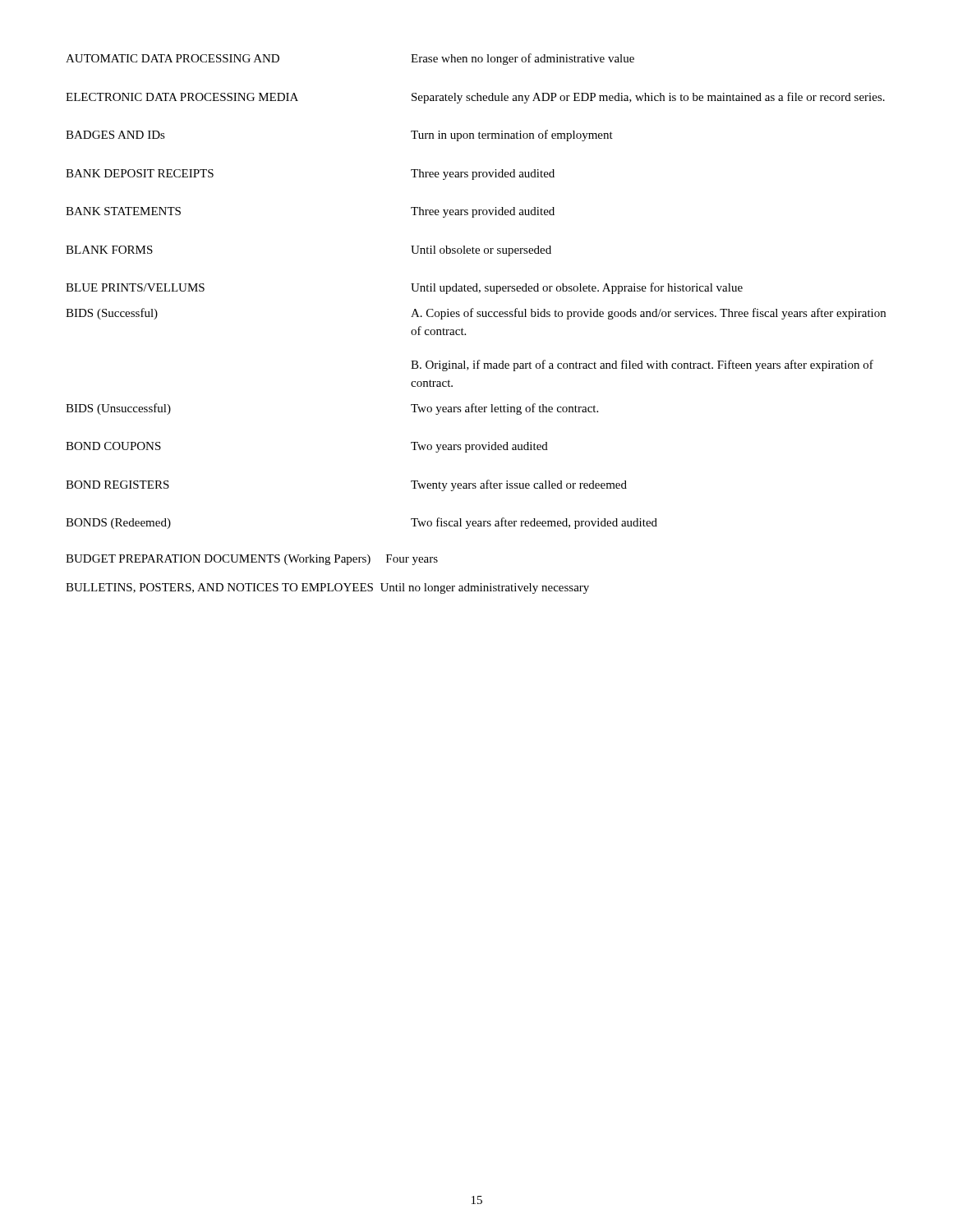This screenshot has height=1232, width=953.
Task: Point to the passage starting "BANK DEPOSIT RECEIPTS"
Action: coord(476,173)
